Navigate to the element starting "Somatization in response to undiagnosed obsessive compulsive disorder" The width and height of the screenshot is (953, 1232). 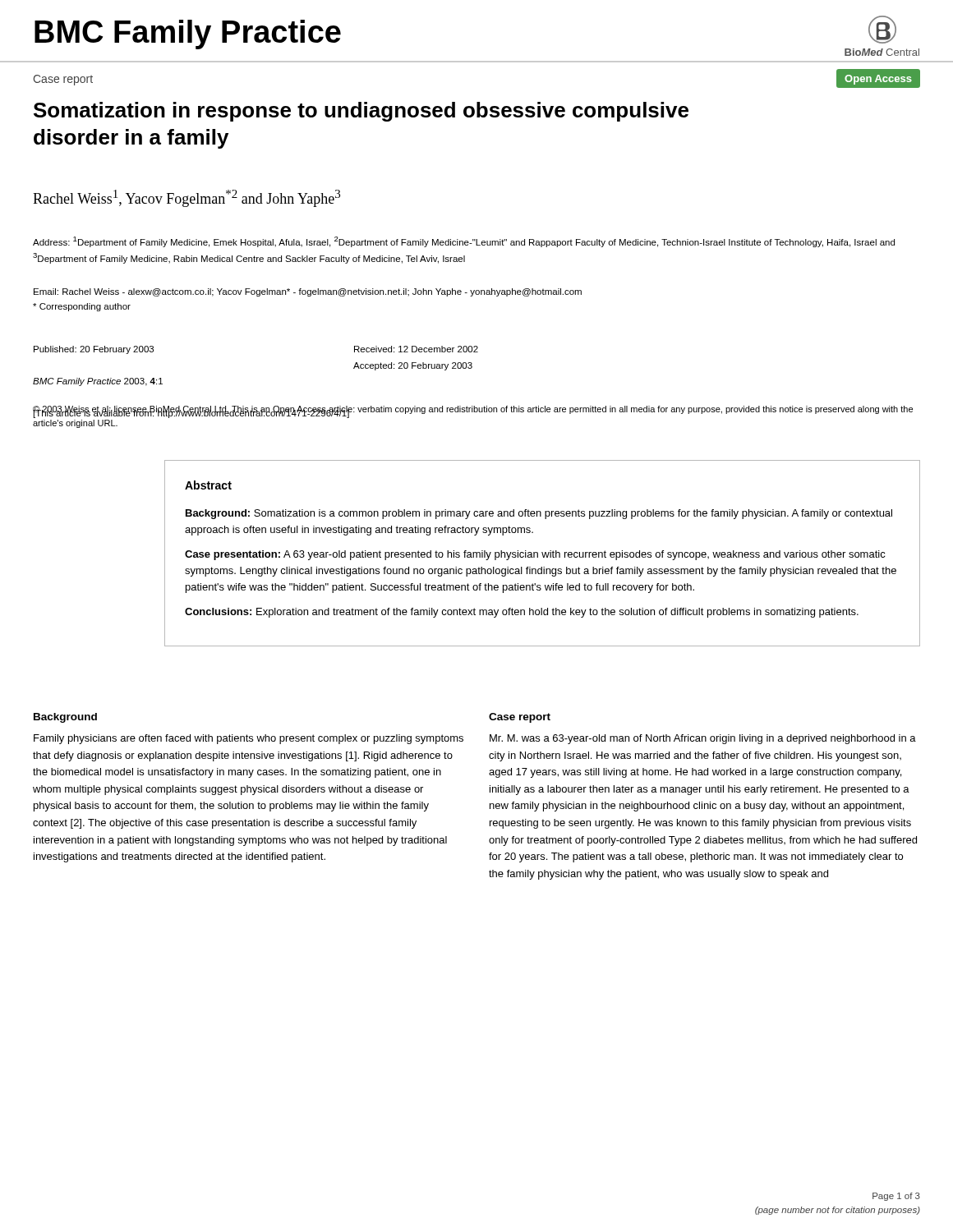coord(361,123)
